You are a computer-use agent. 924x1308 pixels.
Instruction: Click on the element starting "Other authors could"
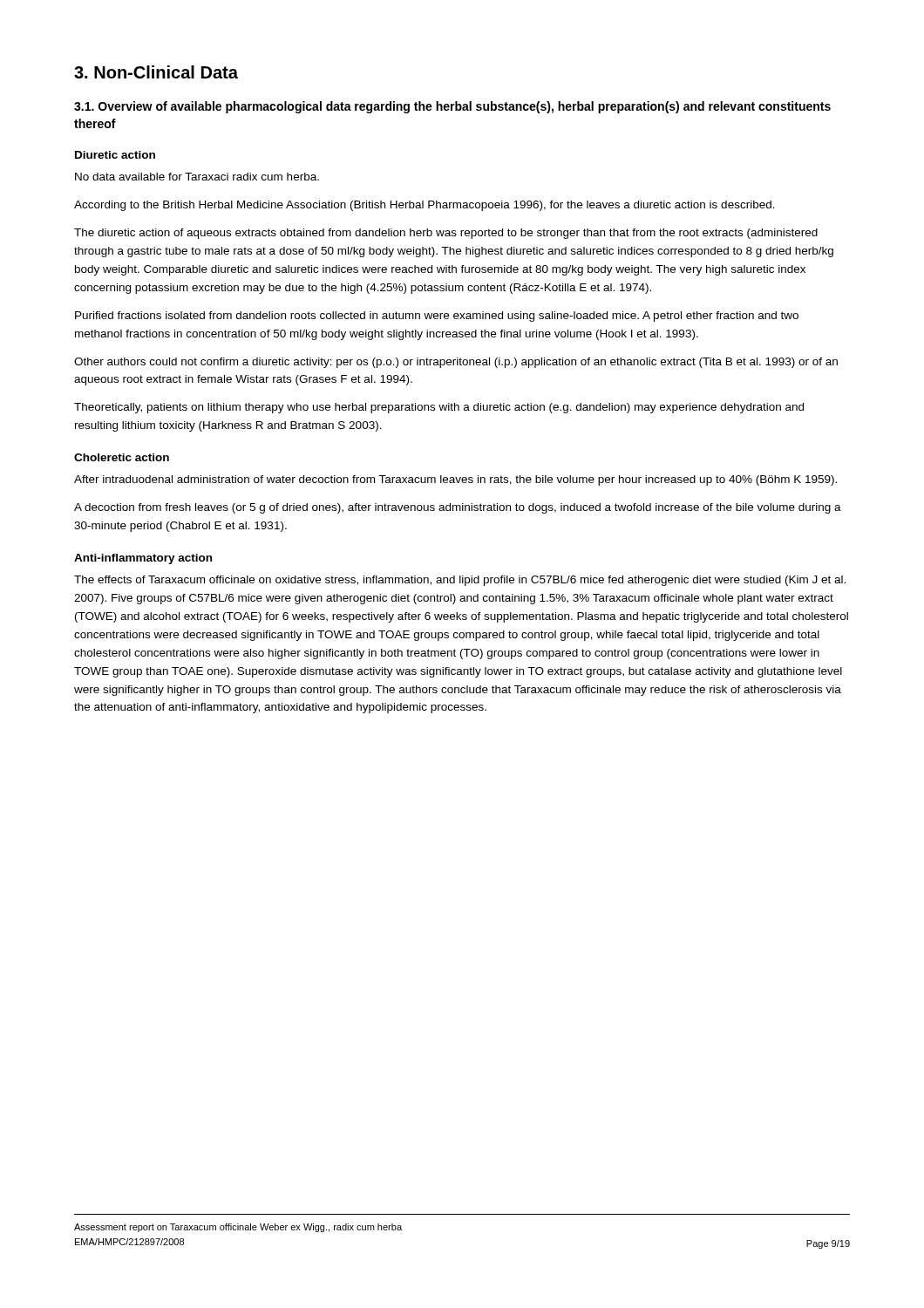pyautogui.click(x=456, y=370)
